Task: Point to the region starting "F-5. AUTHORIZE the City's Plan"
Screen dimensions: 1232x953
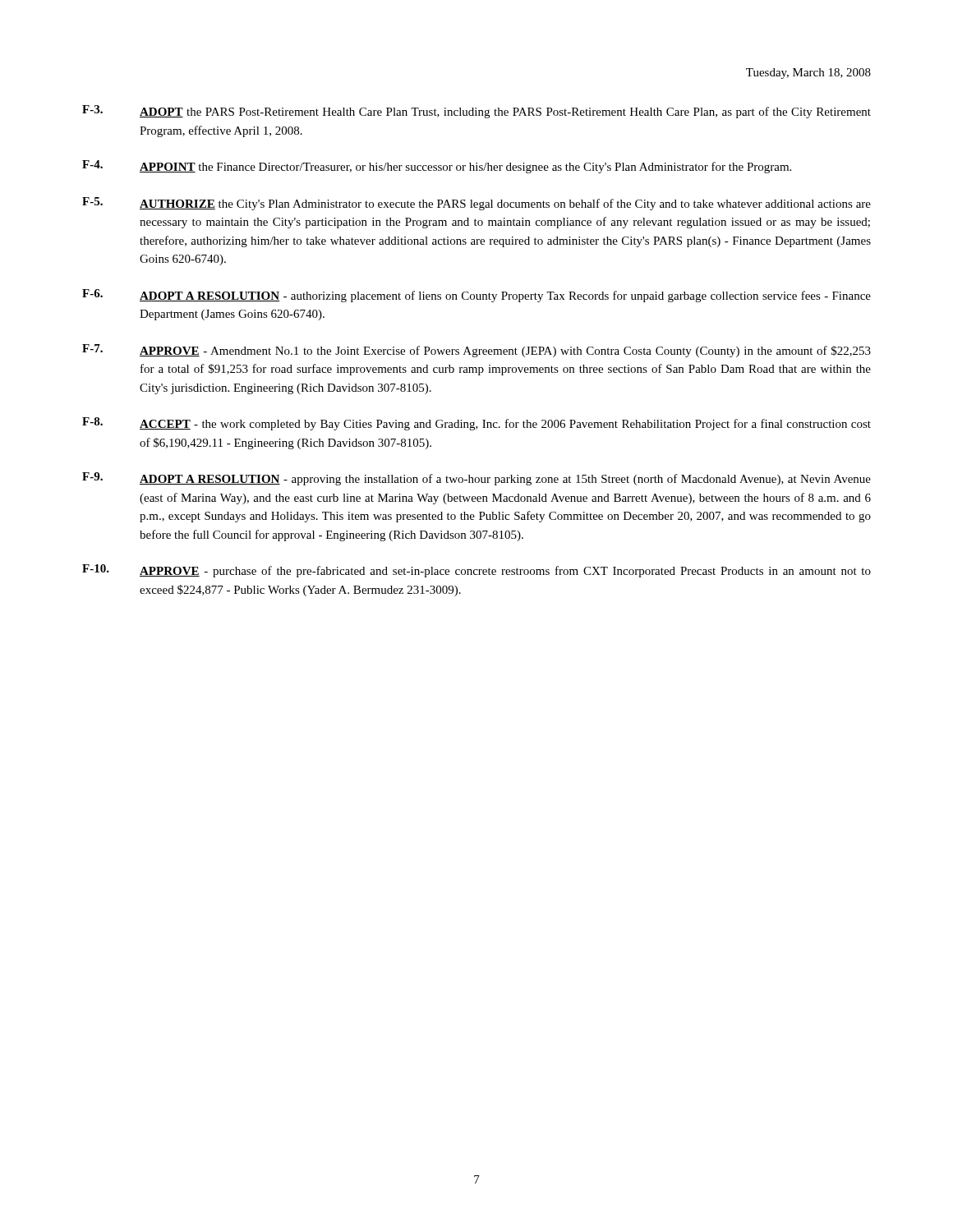Action: (x=476, y=231)
